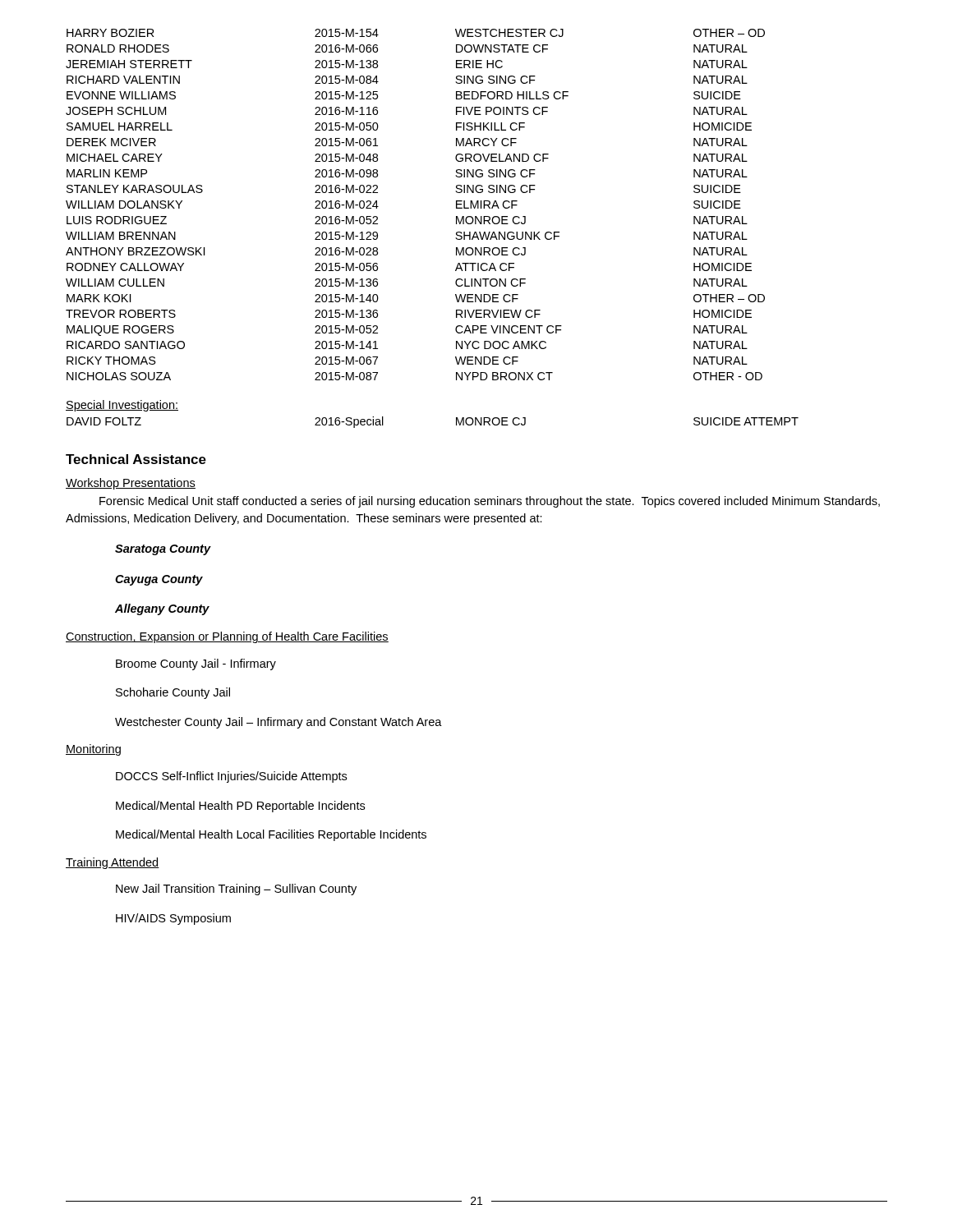Viewport: 953px width, 1232px height.
Task: Find the table that mentions "OTHER – OD"
Action: click(476, 204)
